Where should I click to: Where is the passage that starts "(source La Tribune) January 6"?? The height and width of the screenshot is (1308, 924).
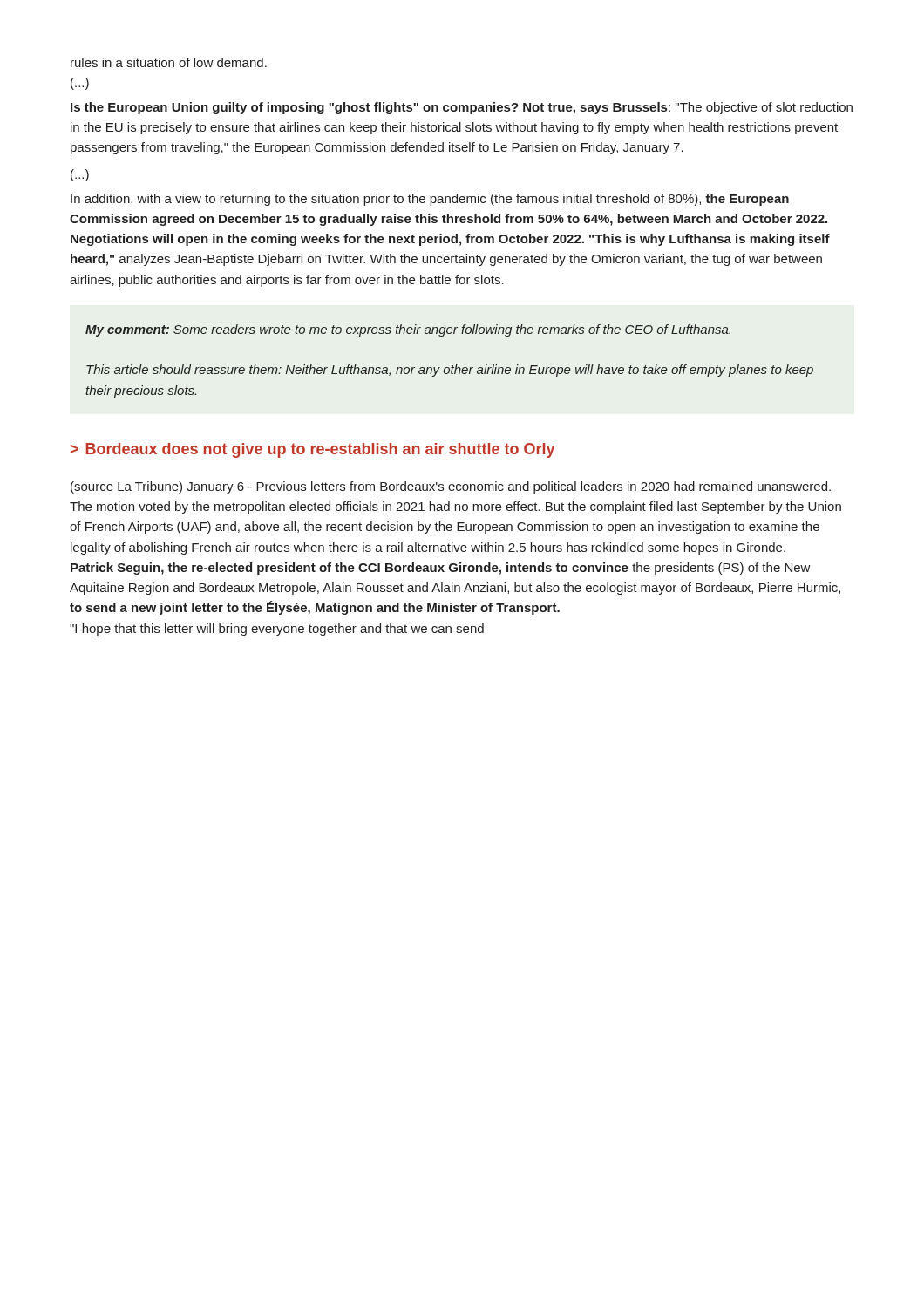pos(456,557)
